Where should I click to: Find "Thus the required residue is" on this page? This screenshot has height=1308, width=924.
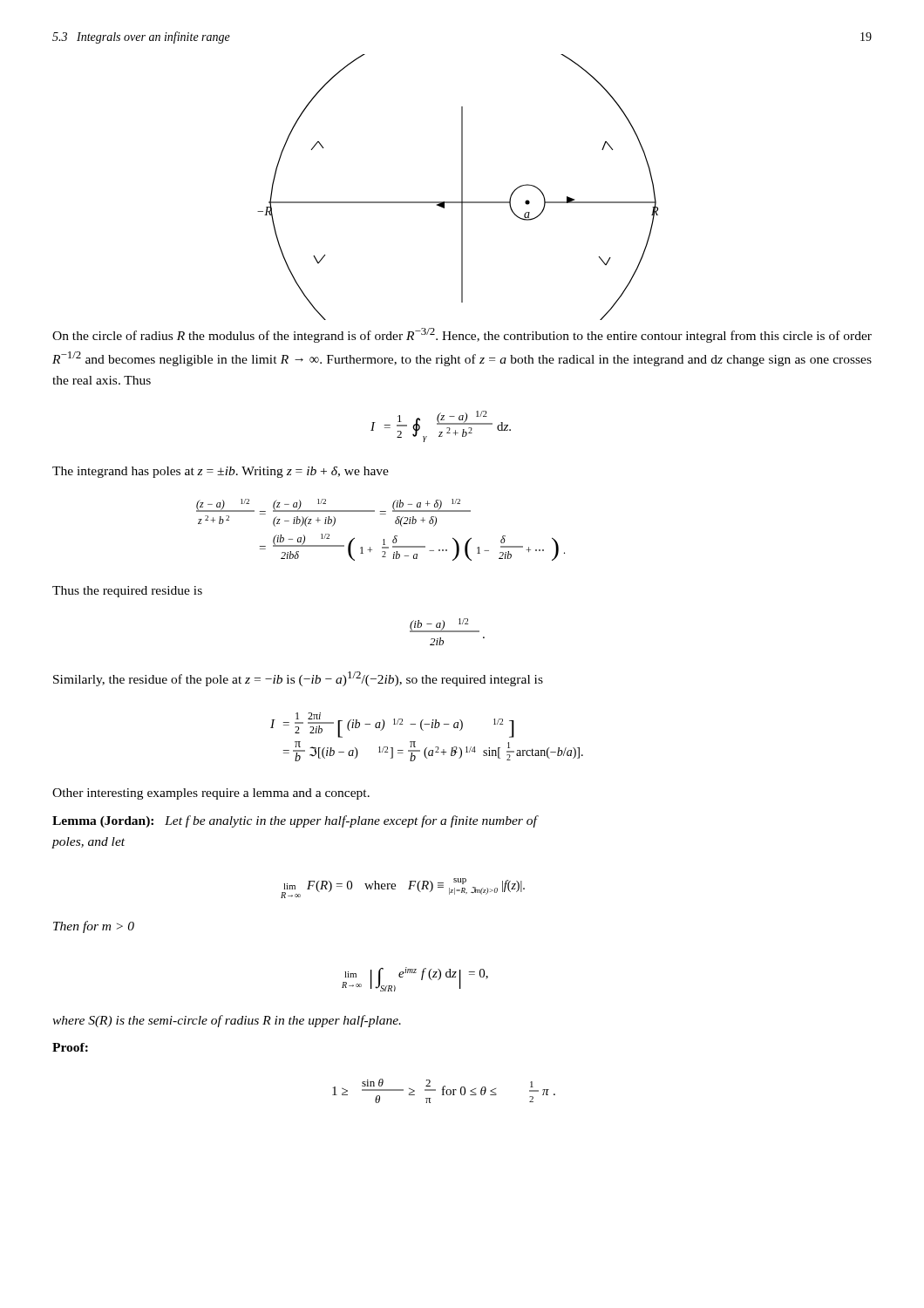(x=127, y=590)
